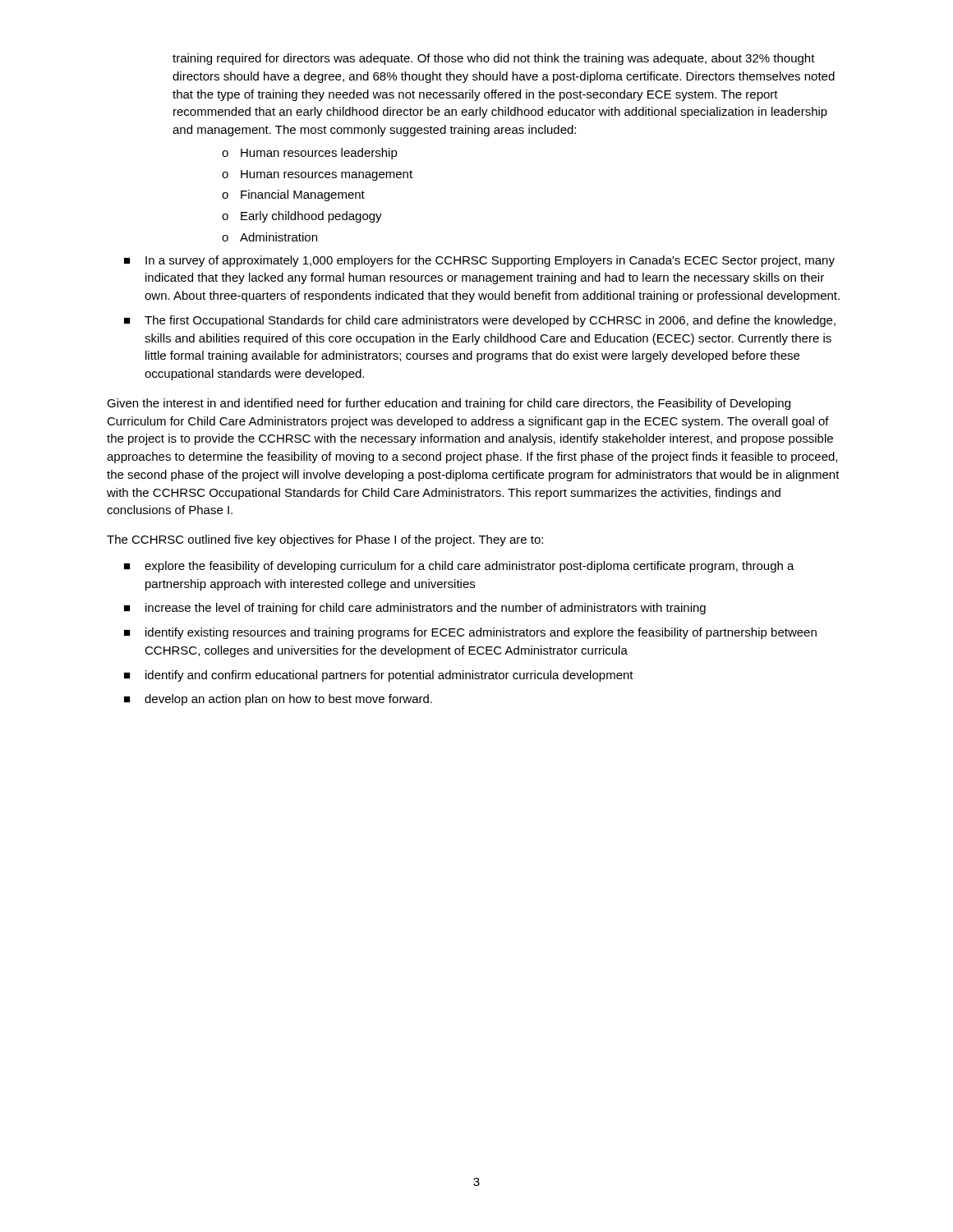Find the list item with the text "■ identify and confirm educational partners"
953x1232 pixels.
coord(485,675)
